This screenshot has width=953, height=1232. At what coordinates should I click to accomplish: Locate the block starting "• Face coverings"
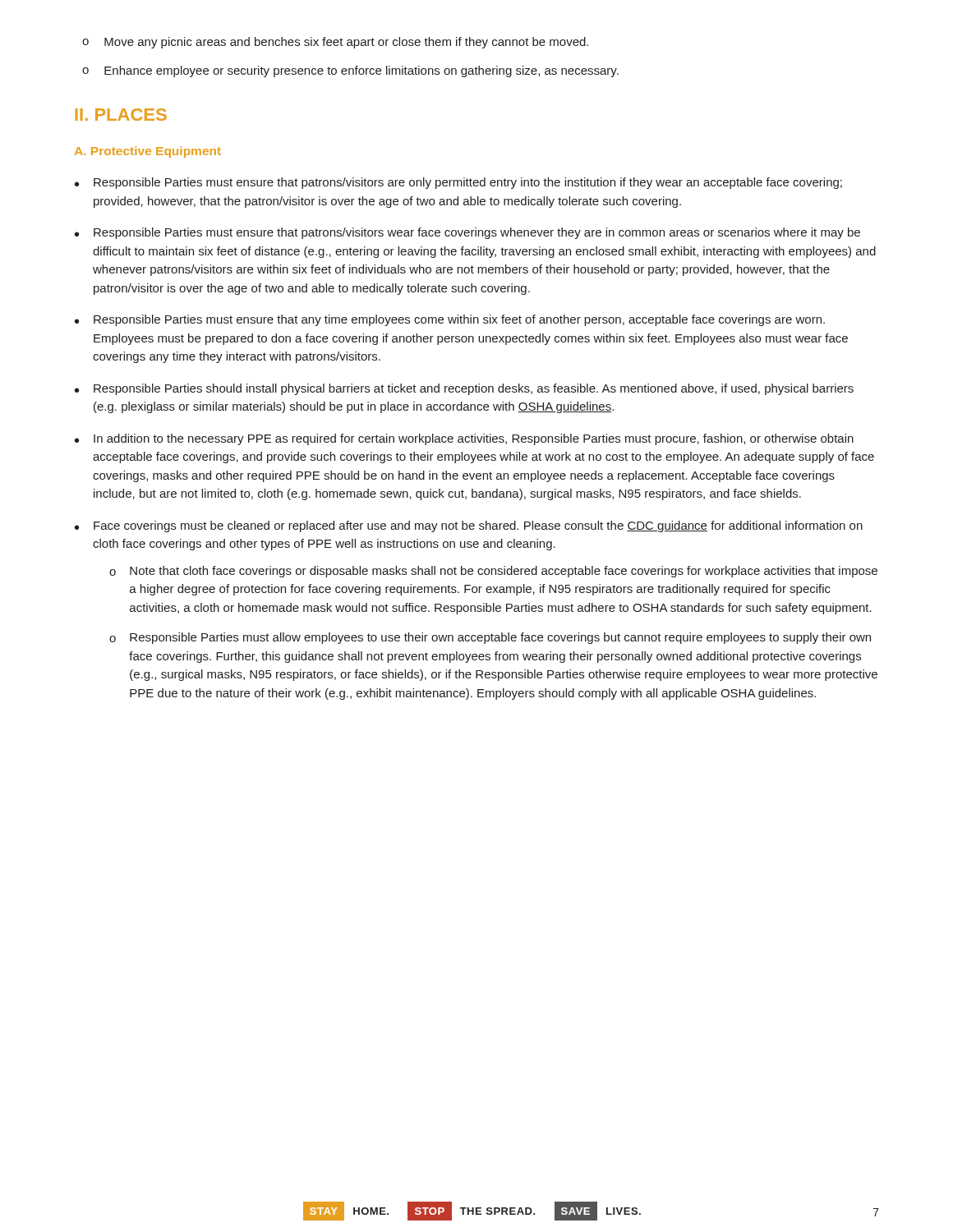tap(476, 615)
